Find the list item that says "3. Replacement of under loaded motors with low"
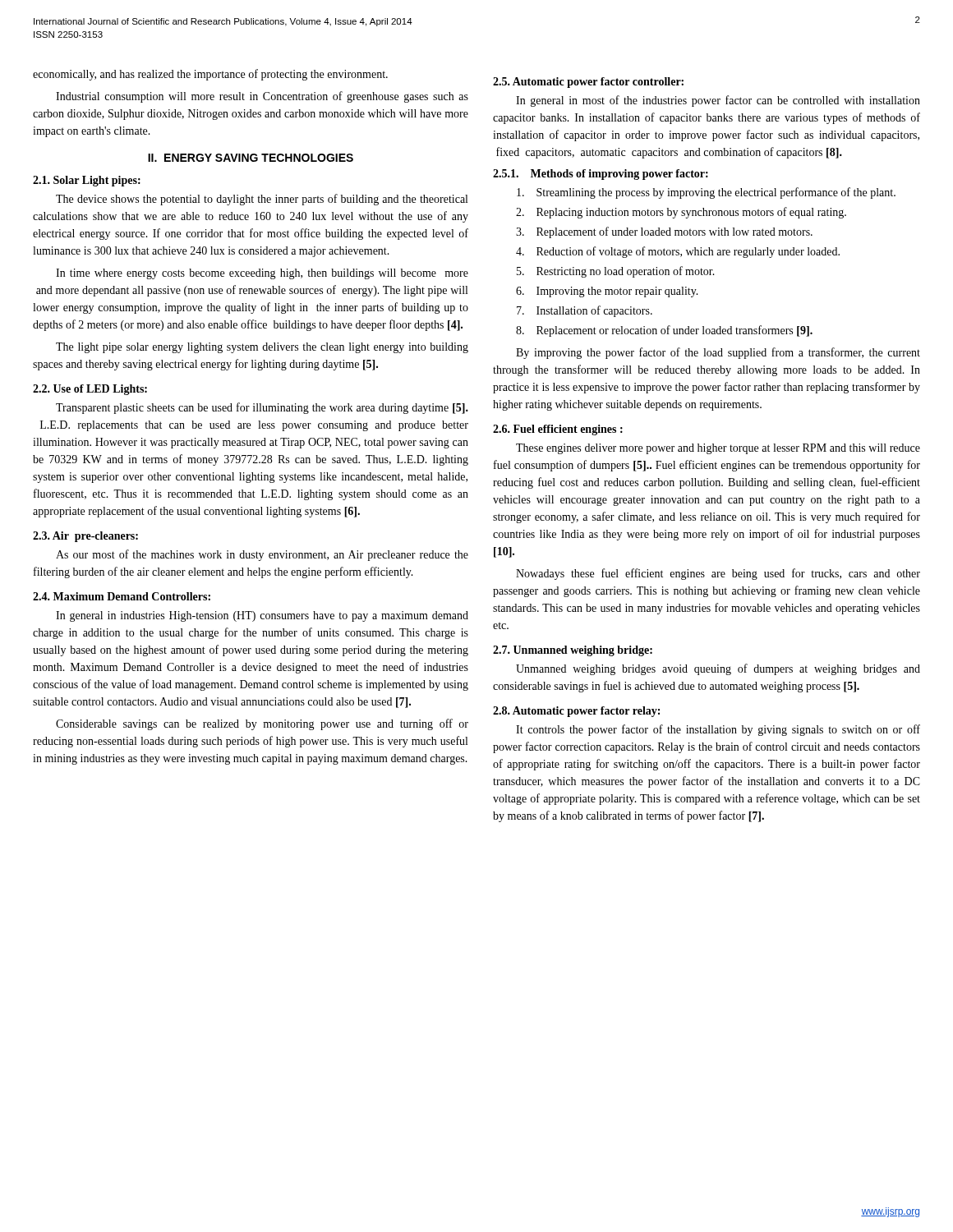This screenshot has width=953, height=1232. pos(664,232)
